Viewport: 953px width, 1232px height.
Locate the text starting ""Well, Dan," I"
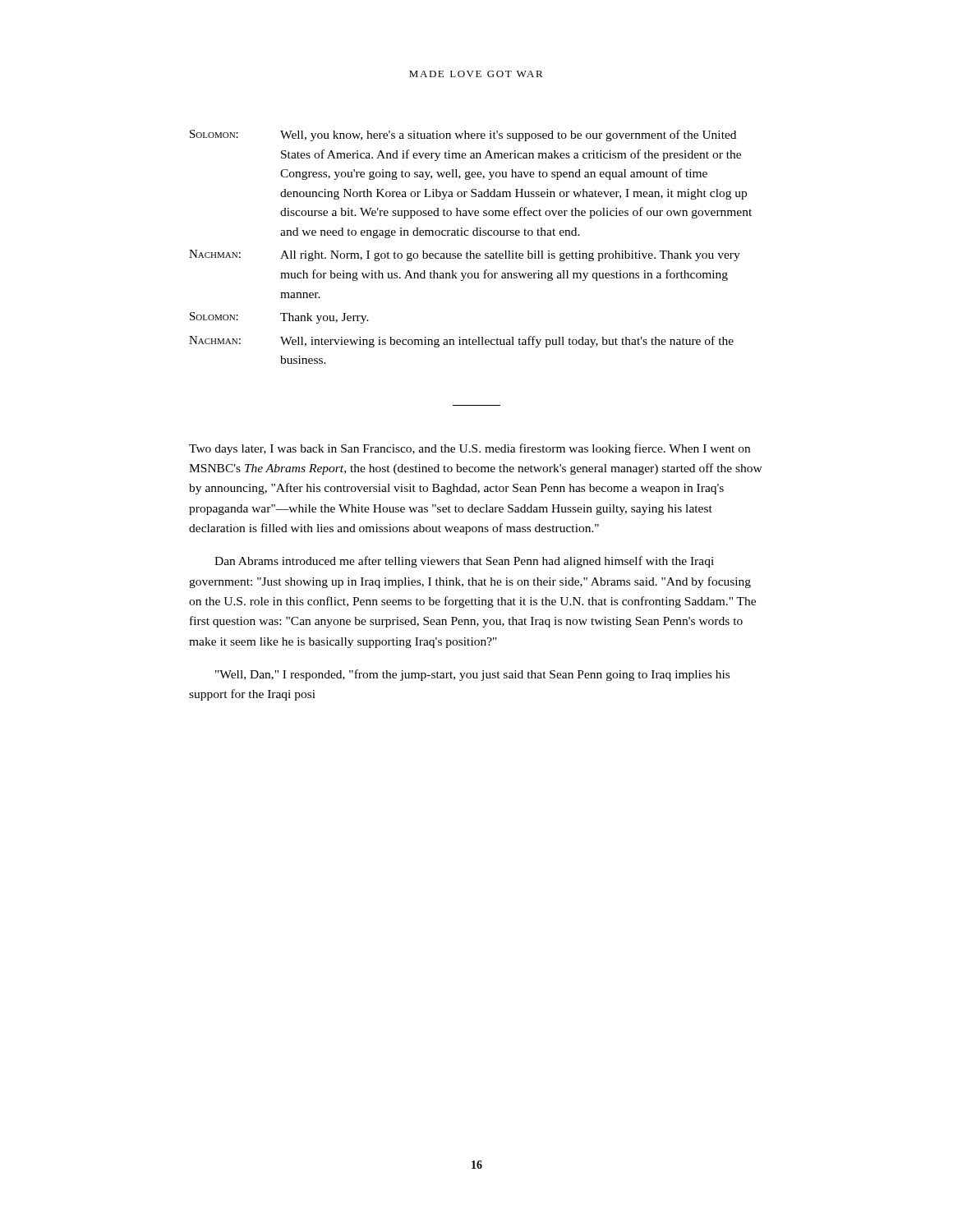(x=460, y=684)
